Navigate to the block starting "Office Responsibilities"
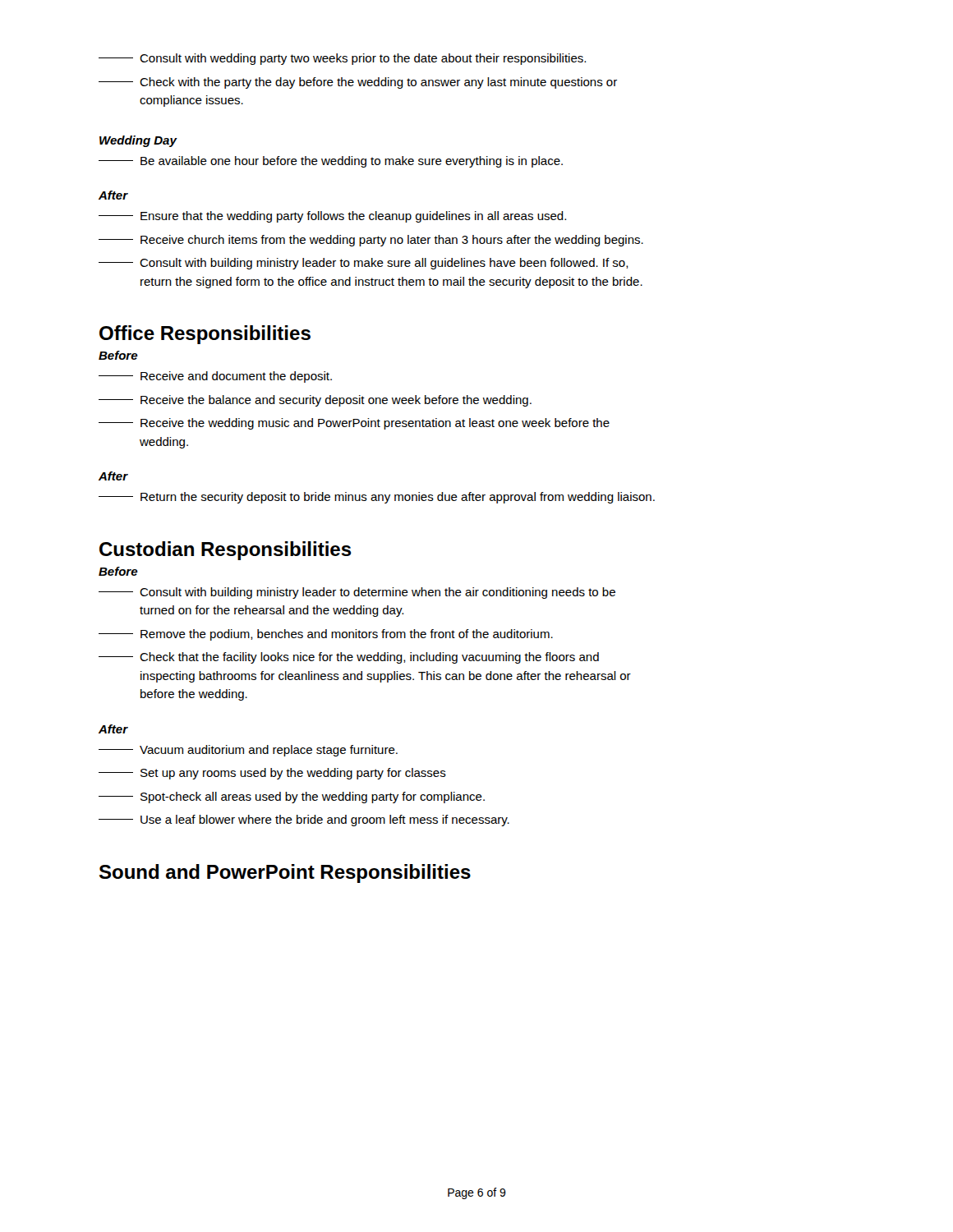The image size is (953, 1232). (205, 333)
